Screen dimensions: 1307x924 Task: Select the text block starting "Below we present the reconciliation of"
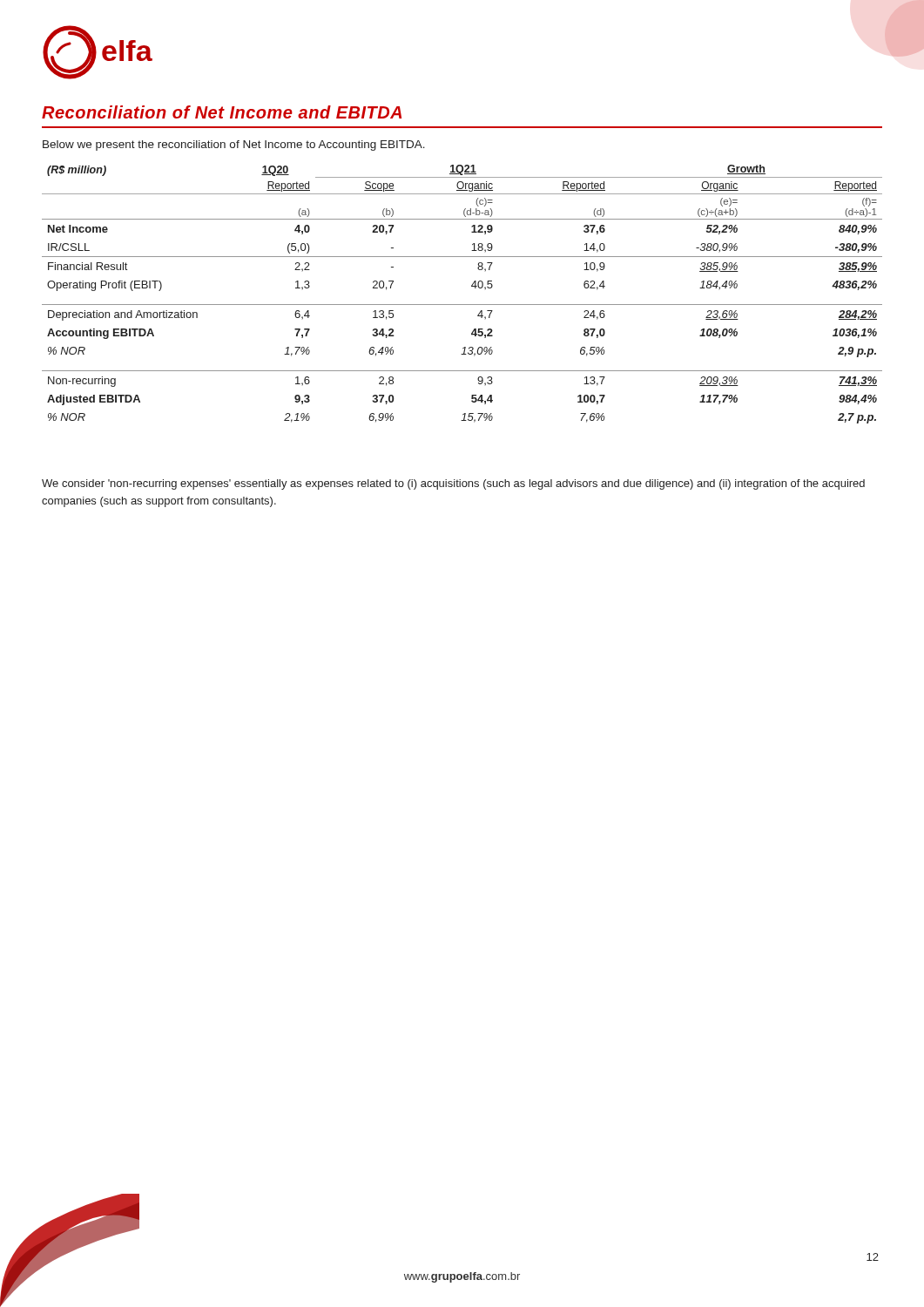tap(234, 144)
